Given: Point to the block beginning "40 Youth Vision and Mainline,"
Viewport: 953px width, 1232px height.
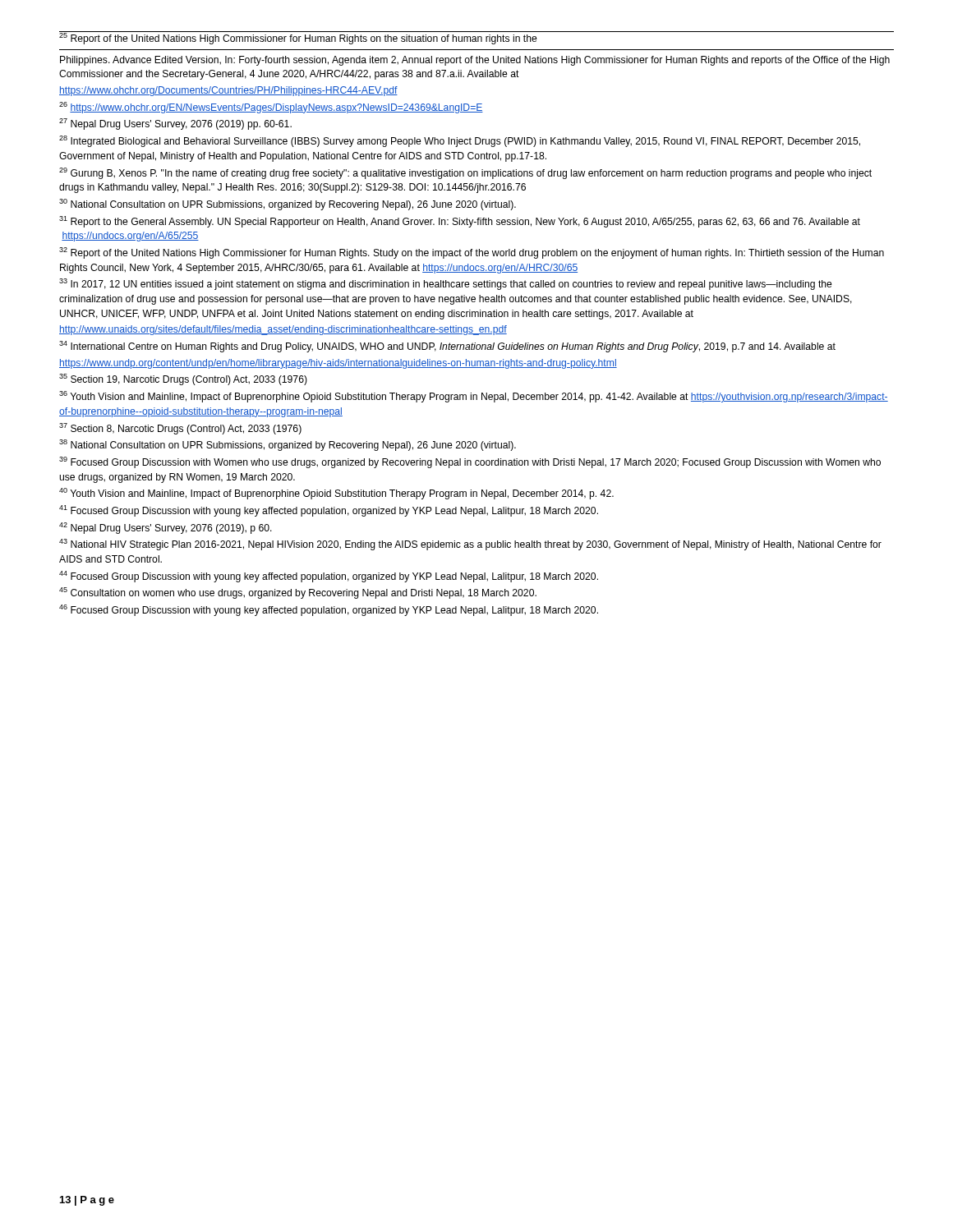Looking at the screenshot, I should coord(476,495).
